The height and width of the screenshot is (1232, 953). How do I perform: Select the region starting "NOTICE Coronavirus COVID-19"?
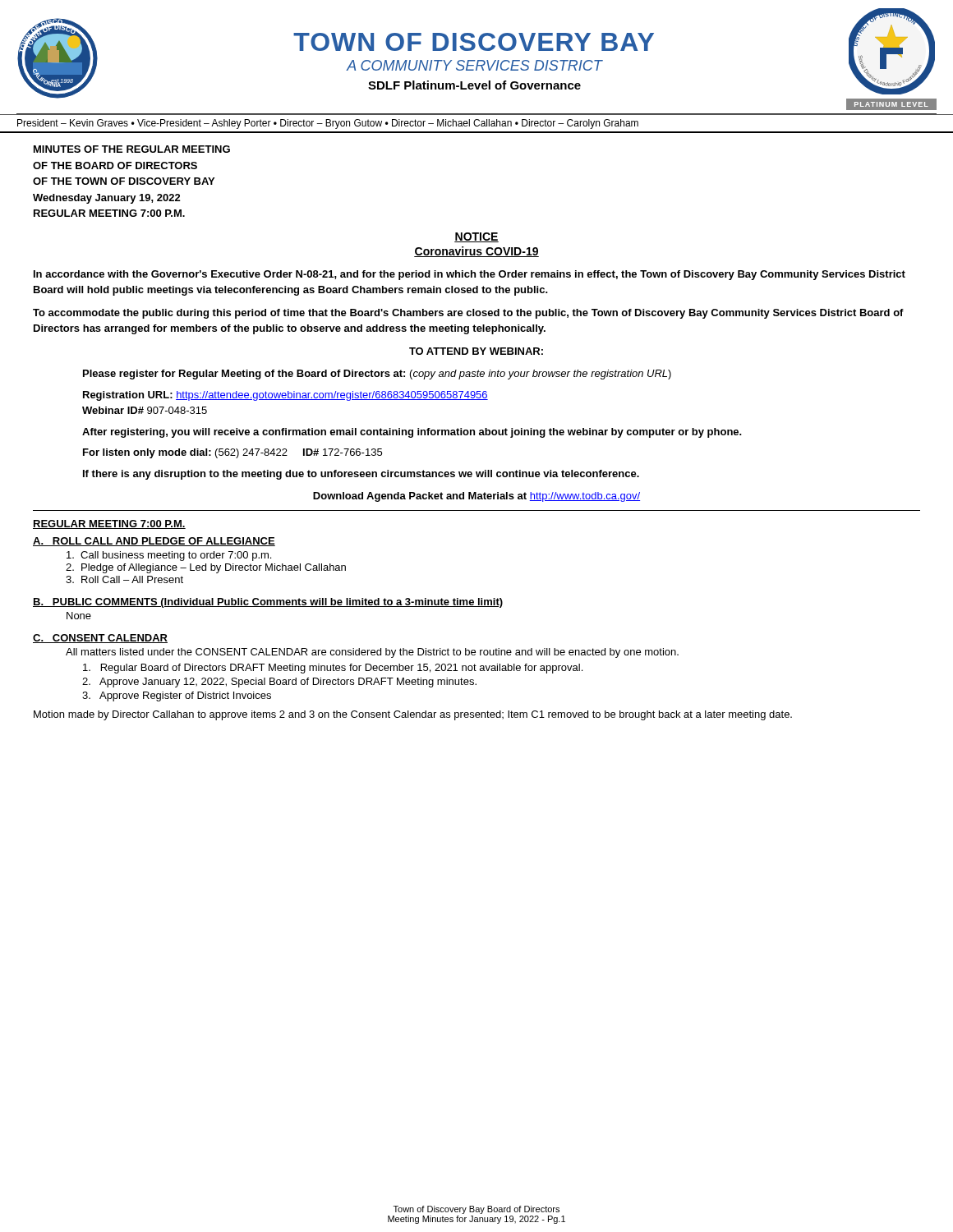click(x=476, y=244)
